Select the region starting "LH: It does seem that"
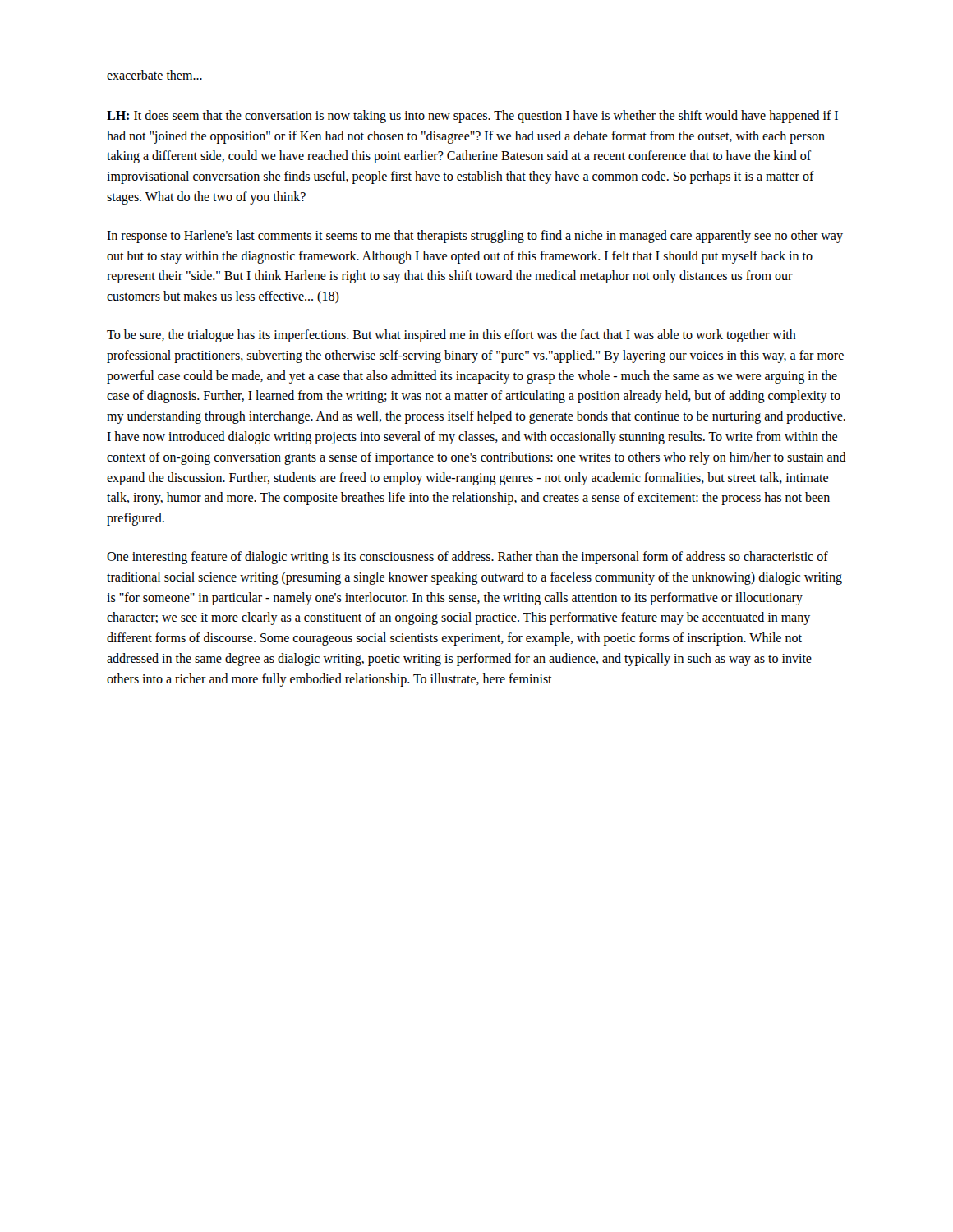 pos(473,156)
